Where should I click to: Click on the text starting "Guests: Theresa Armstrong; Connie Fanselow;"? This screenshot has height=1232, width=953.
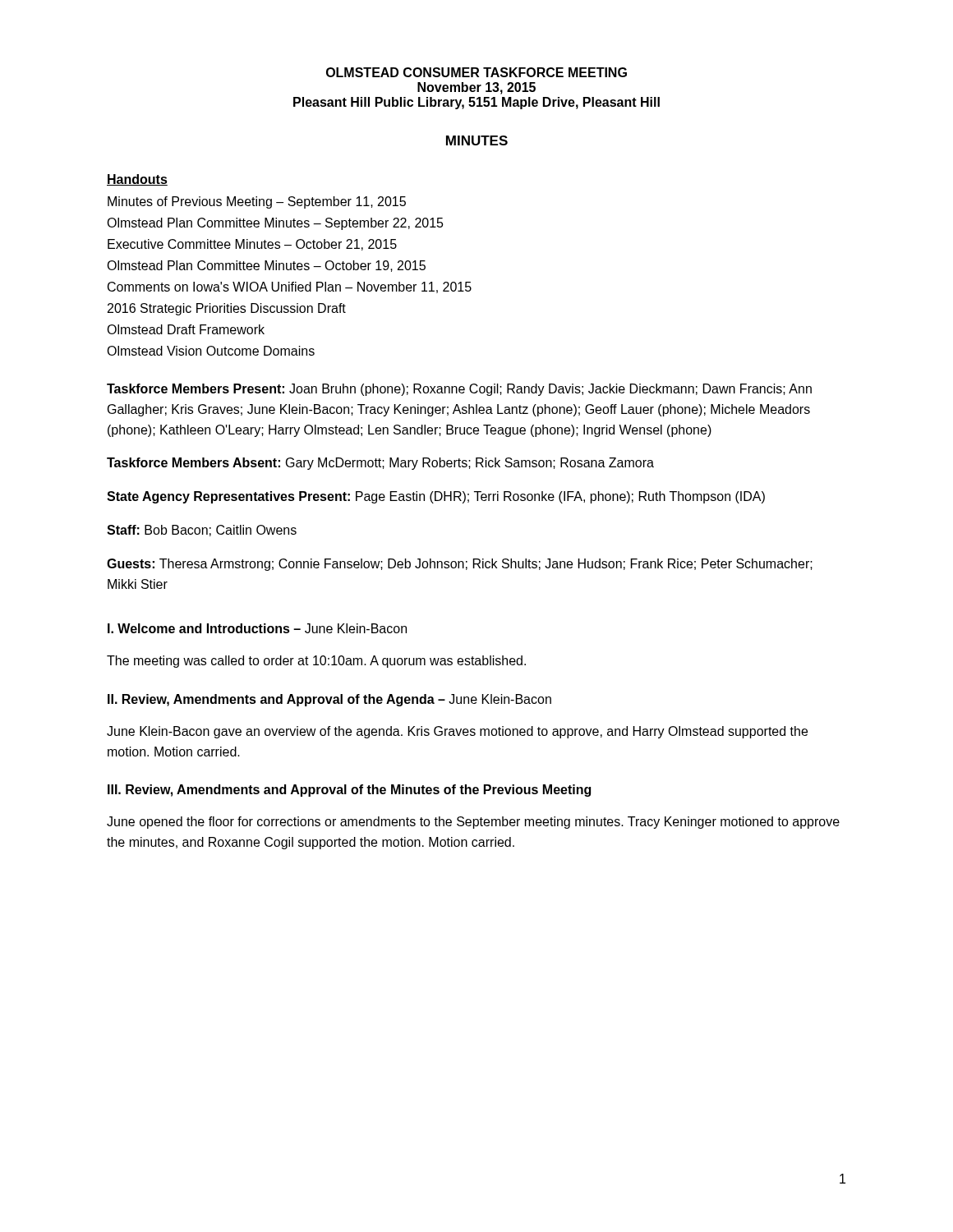coord(460,574)
